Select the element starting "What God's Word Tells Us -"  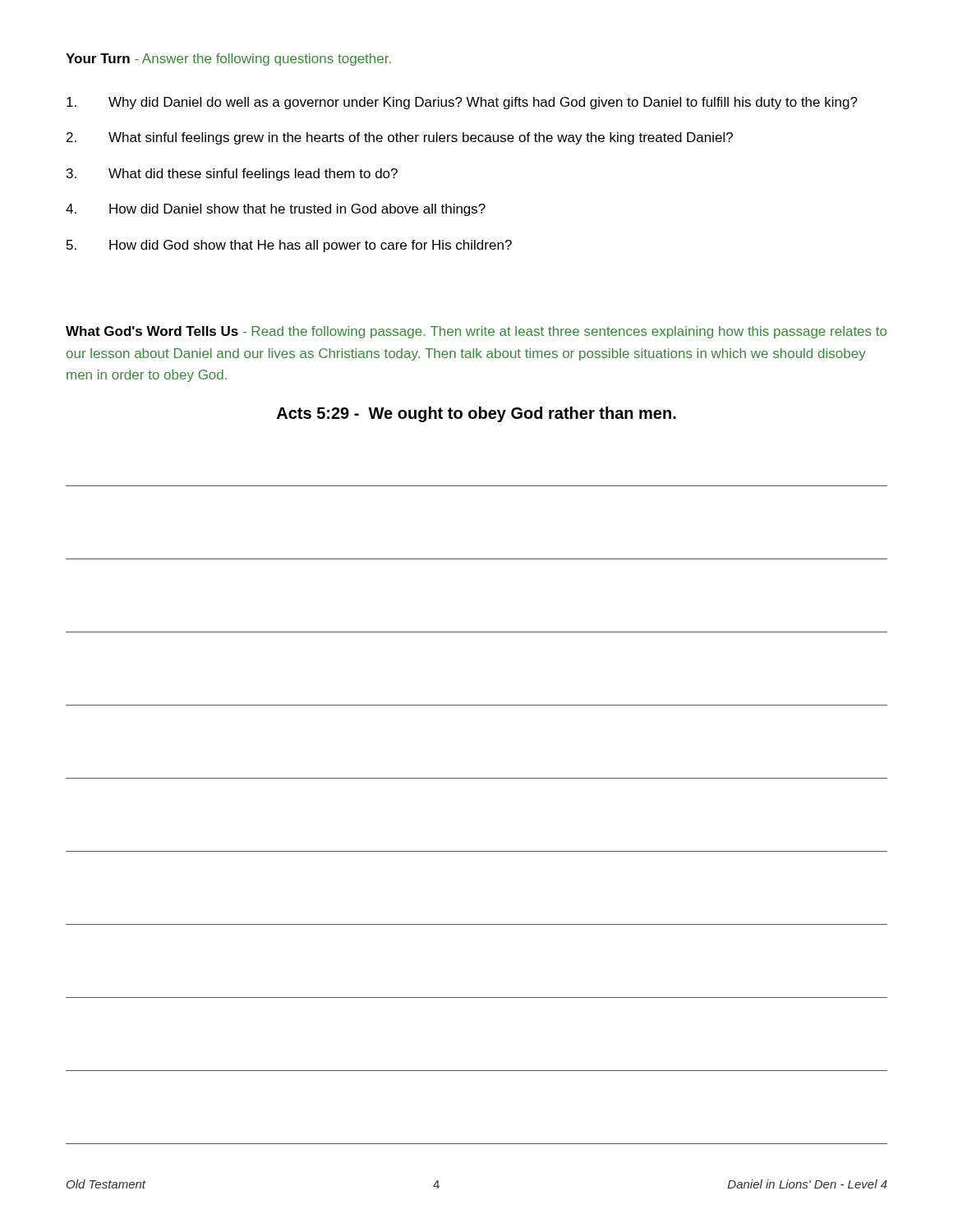476,353
